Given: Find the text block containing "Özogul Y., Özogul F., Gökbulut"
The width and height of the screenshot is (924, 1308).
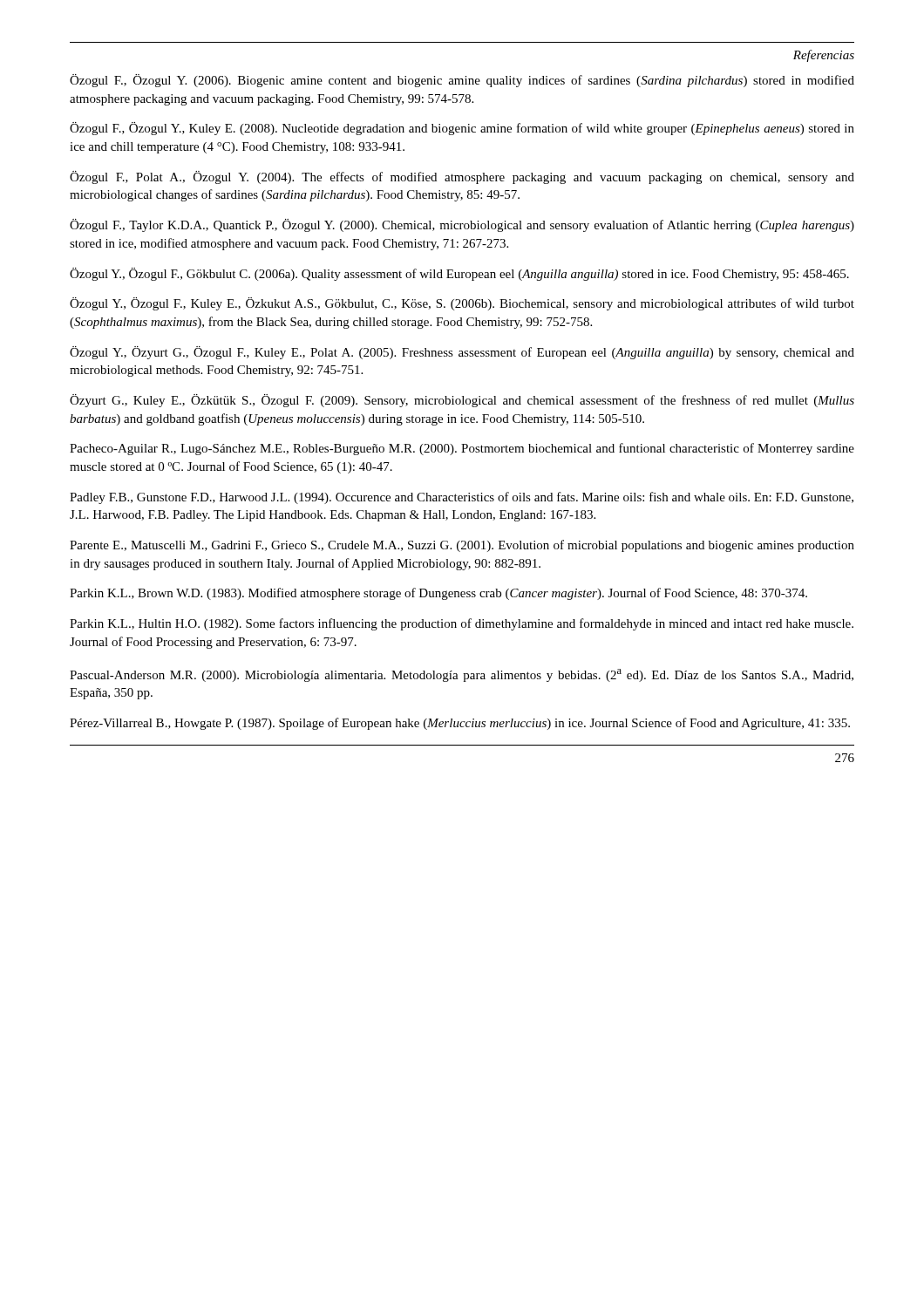Looking at the screenshot, I should click(460, 273).
